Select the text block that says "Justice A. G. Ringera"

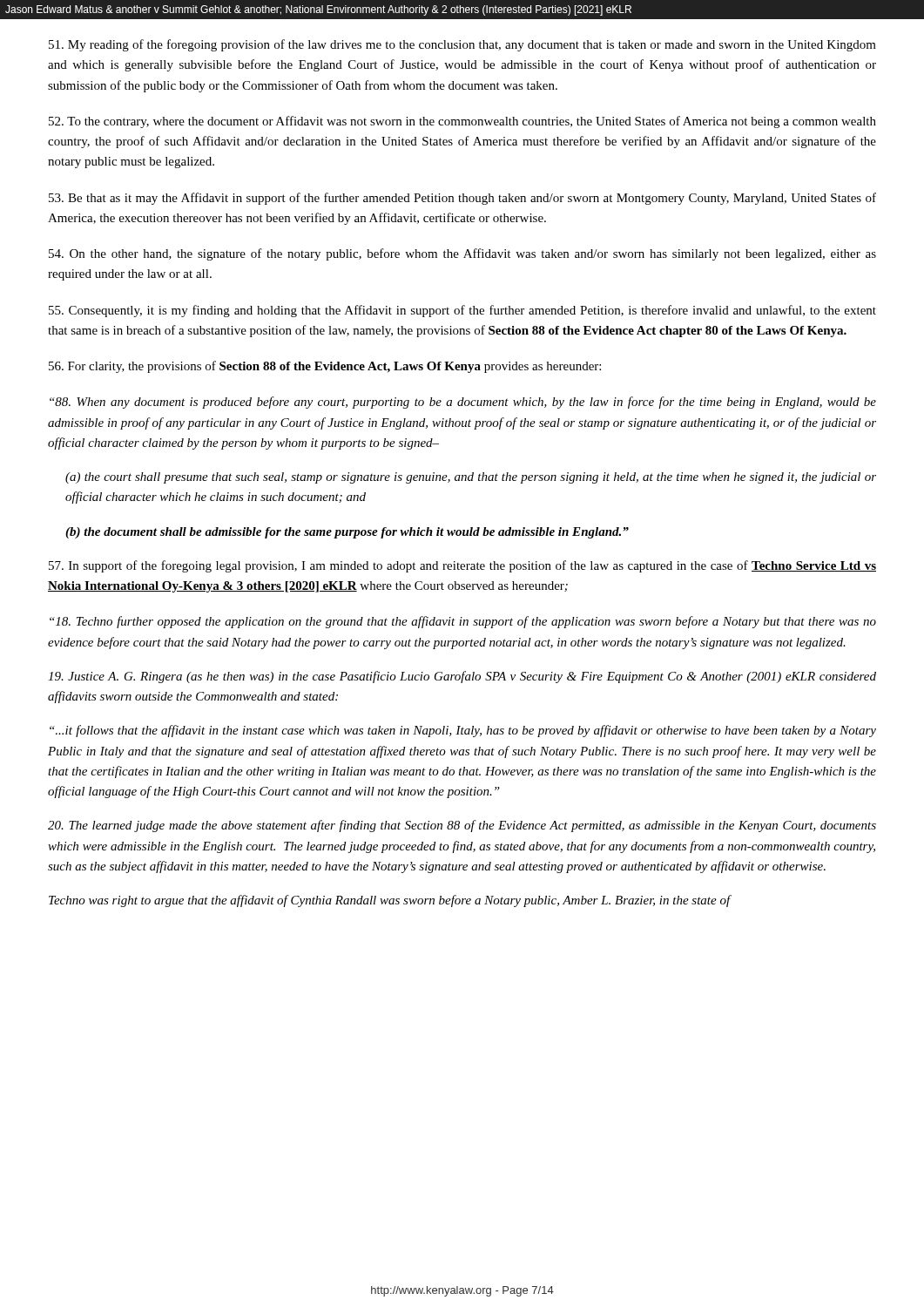pos(462,686)
